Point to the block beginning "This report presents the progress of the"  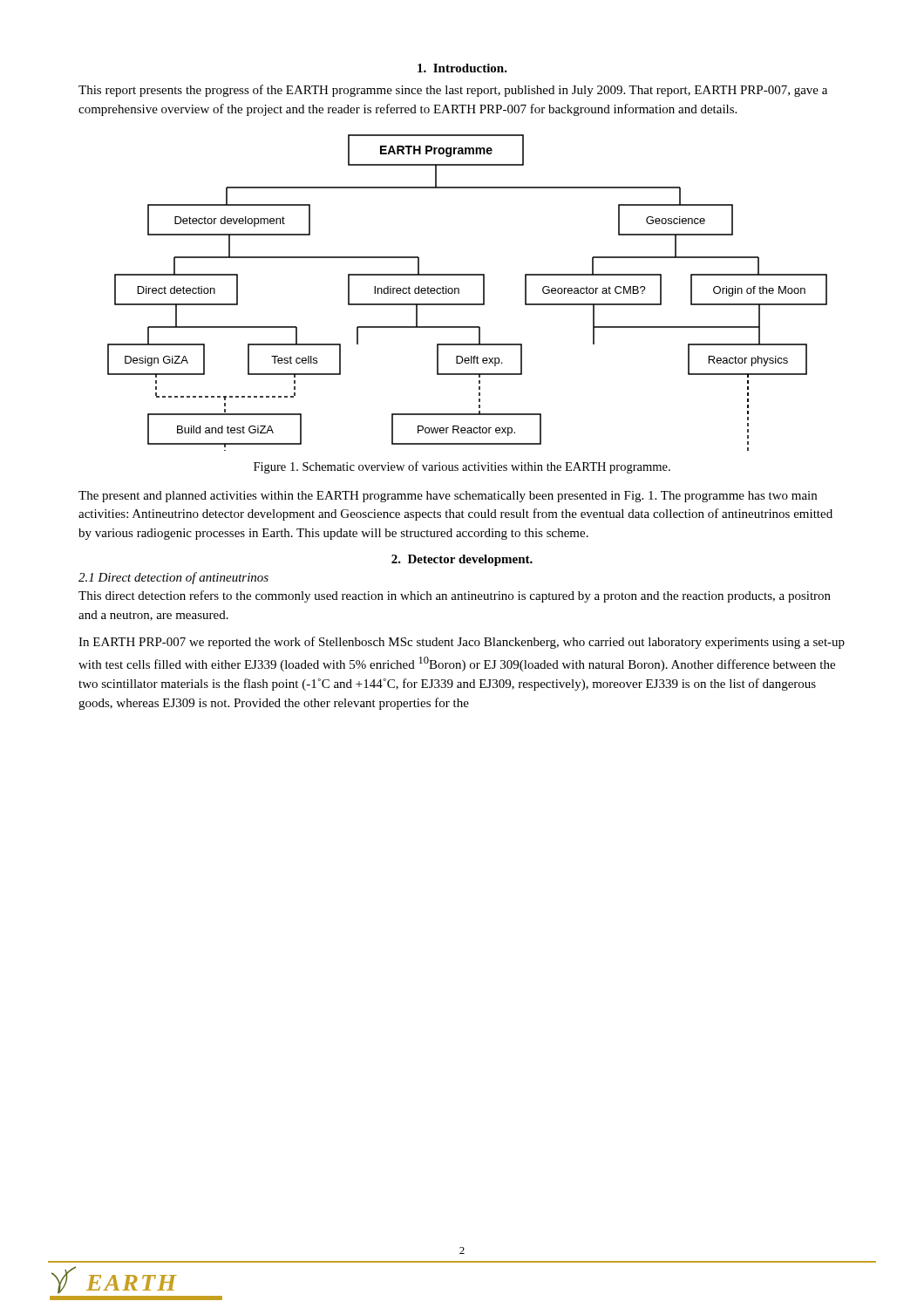tap(462, 100)
